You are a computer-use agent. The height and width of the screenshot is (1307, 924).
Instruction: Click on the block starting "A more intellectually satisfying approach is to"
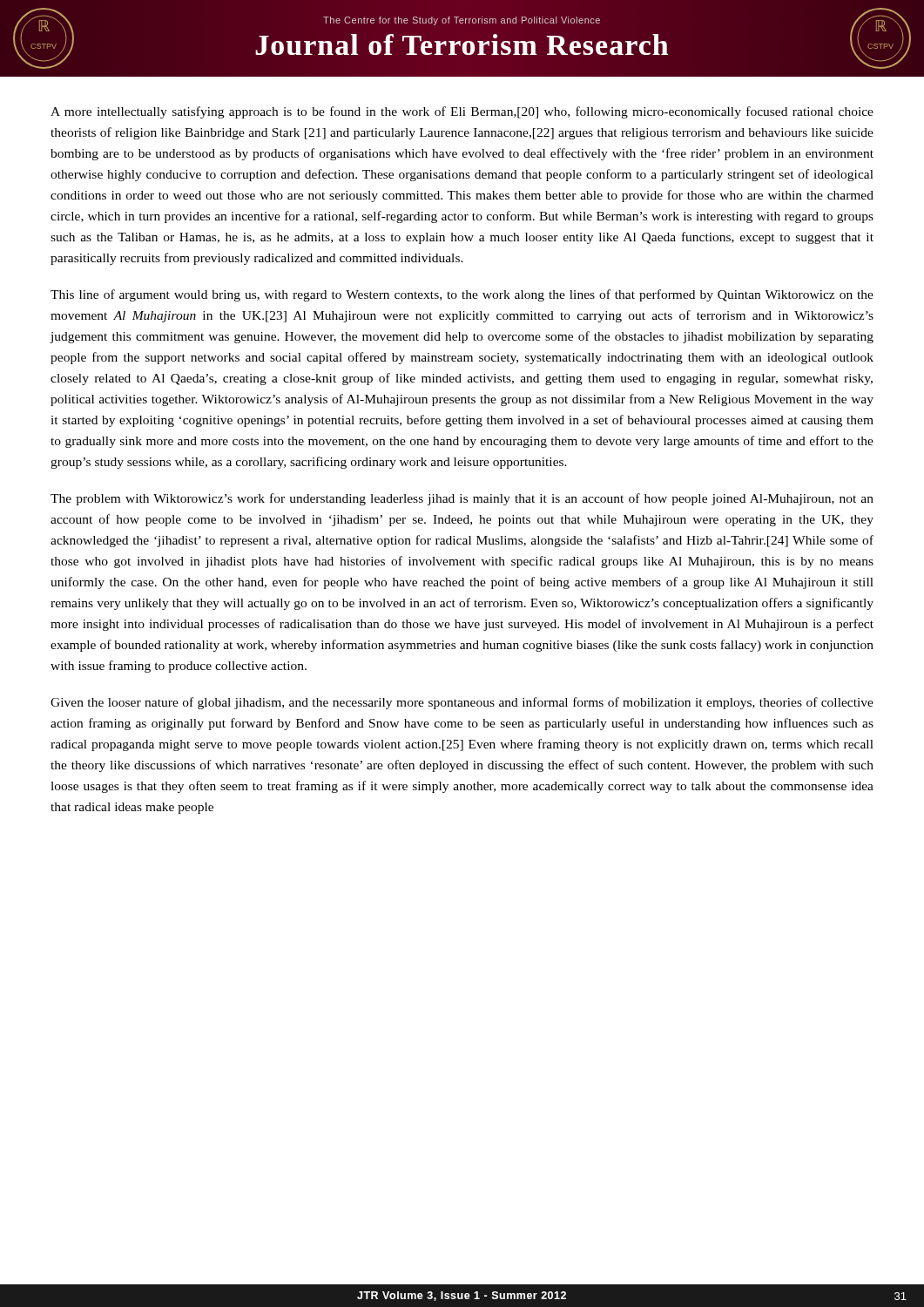coord(462,184)
